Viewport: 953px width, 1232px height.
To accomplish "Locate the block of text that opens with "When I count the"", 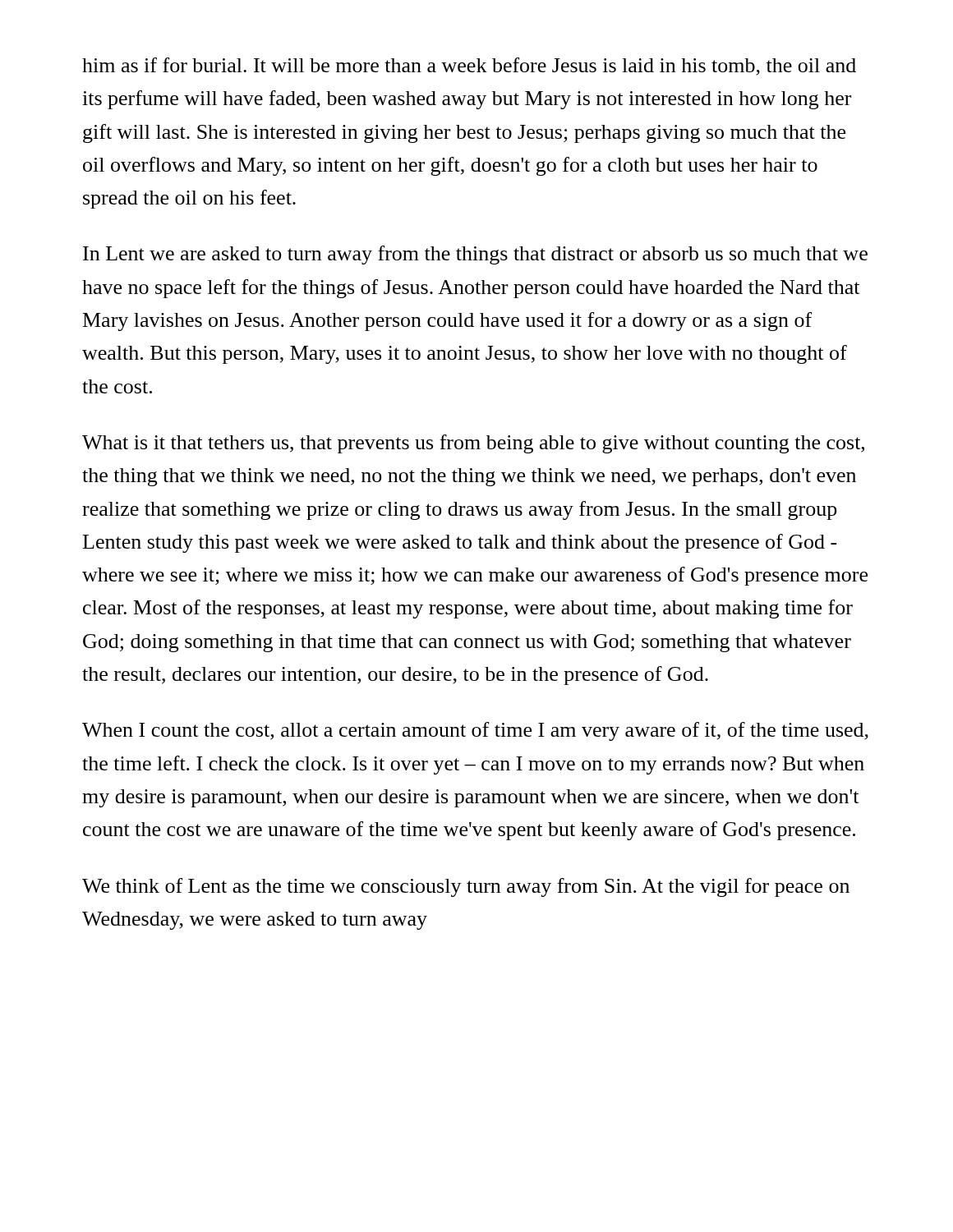I will [475, 731].
